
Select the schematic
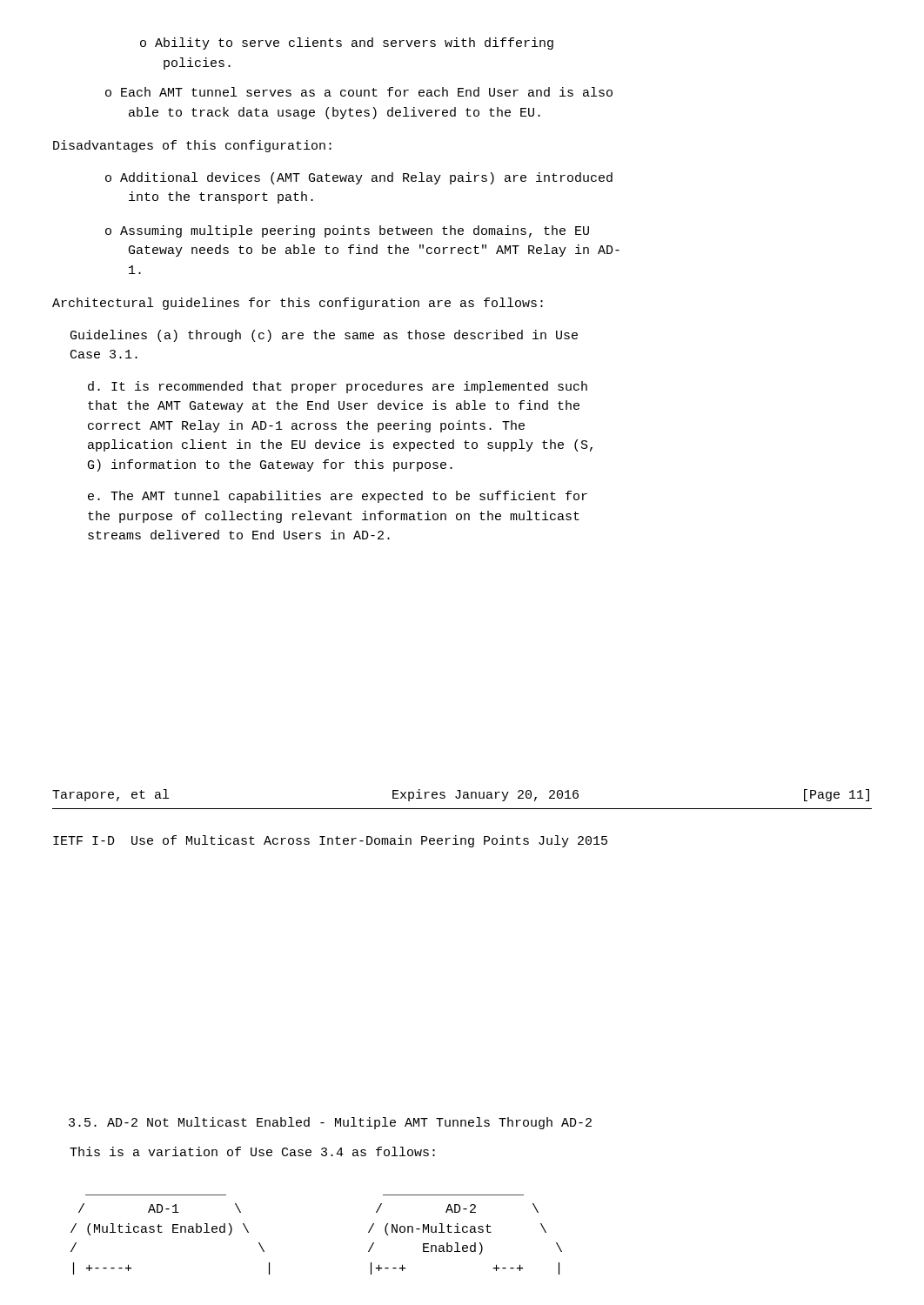tap(471, 1230)
